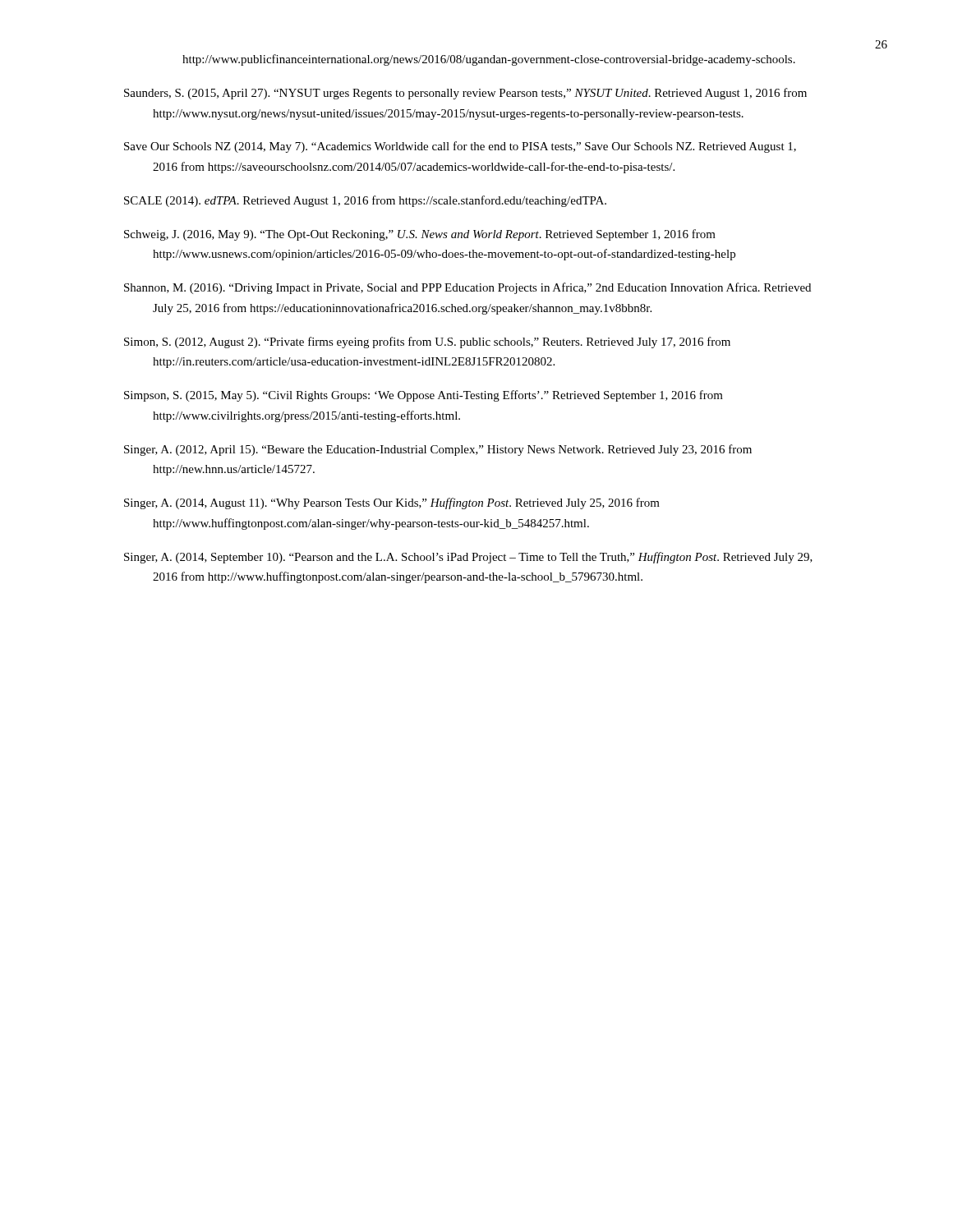Click on the list item that says "Singer, A. (2012, April 15). “Beware the"

point(438,459)
